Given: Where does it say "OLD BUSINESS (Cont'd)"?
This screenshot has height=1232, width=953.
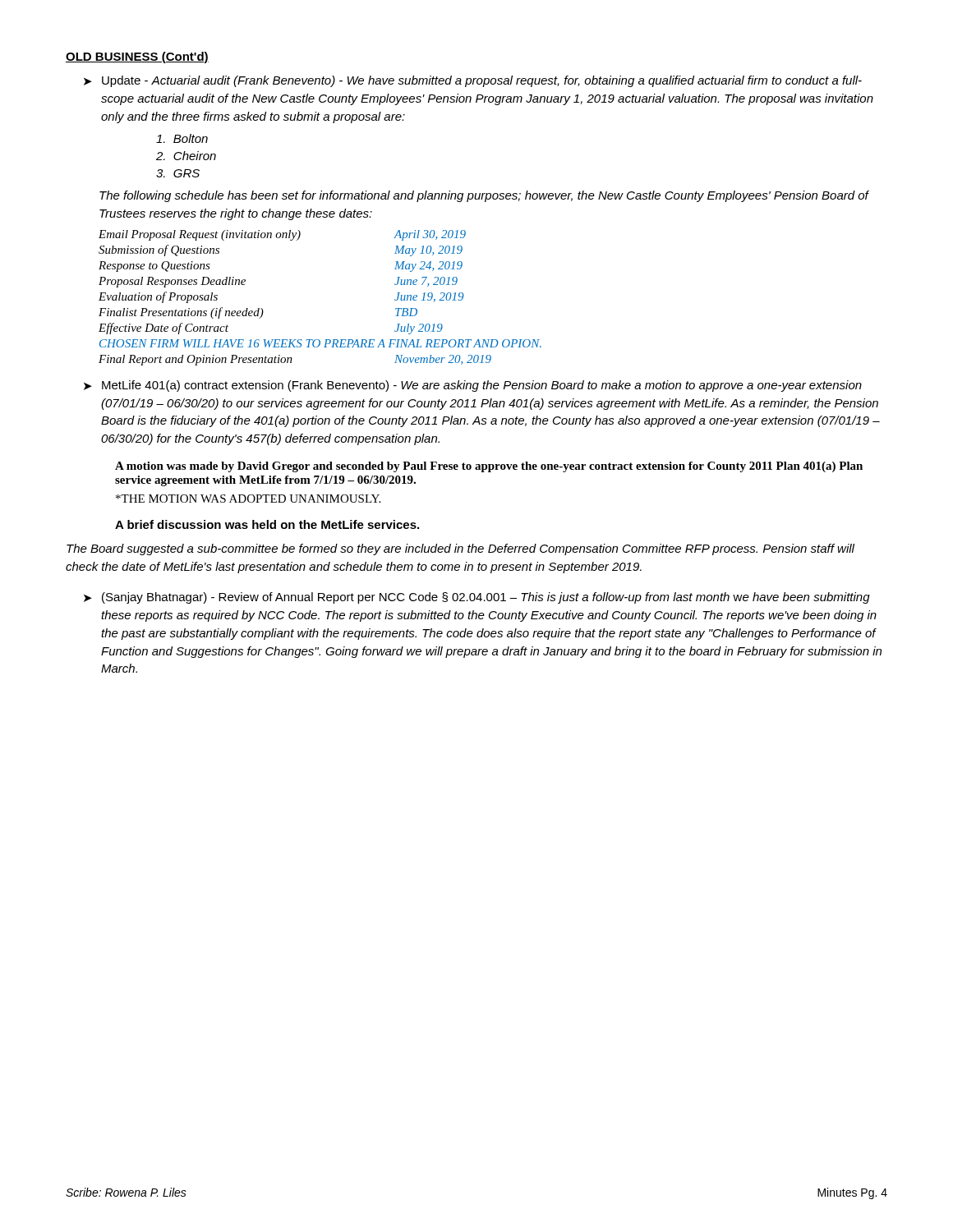Looking at the screenshot, I should (x=137, y=56).
